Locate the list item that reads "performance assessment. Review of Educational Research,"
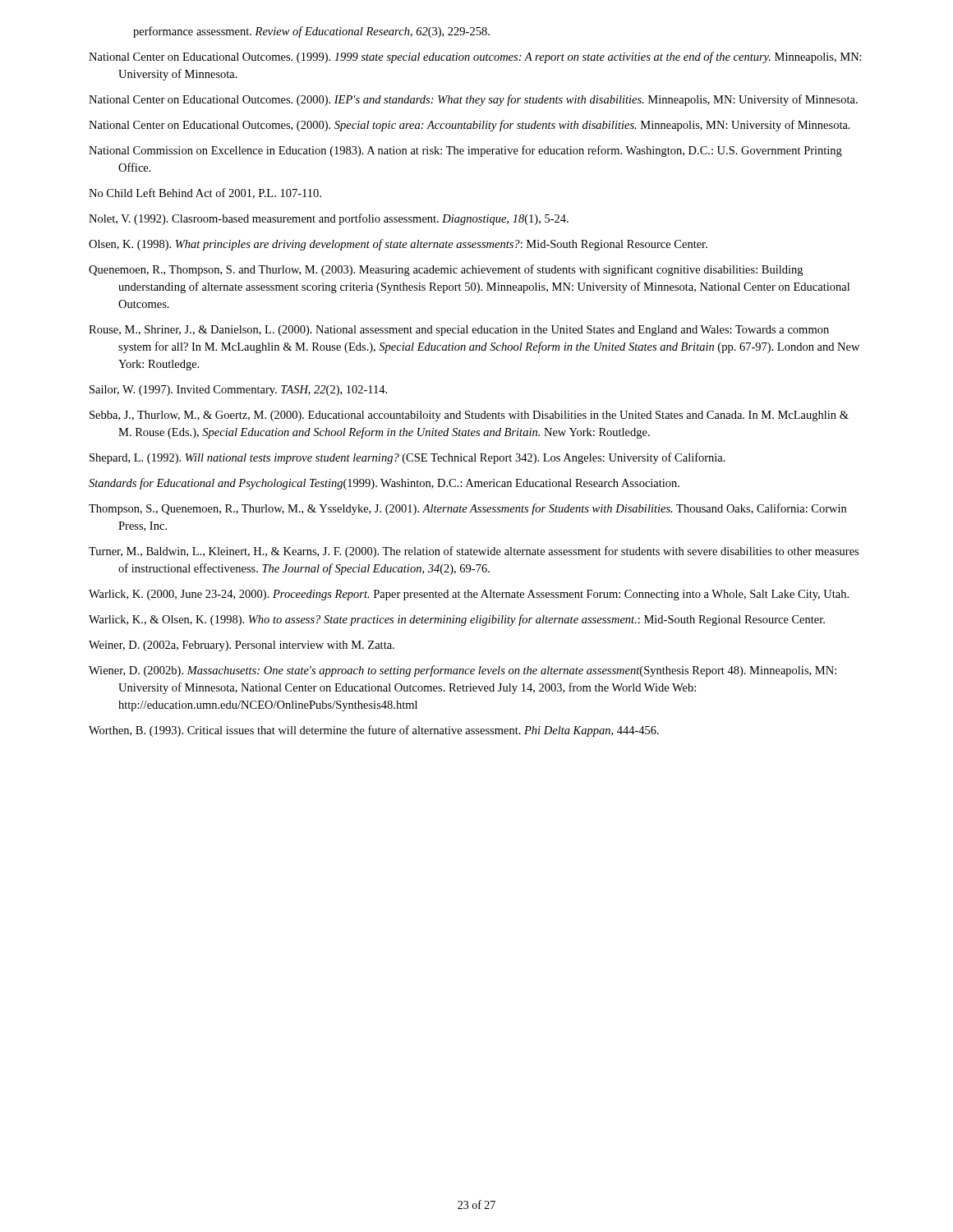 tap(312, 31)
